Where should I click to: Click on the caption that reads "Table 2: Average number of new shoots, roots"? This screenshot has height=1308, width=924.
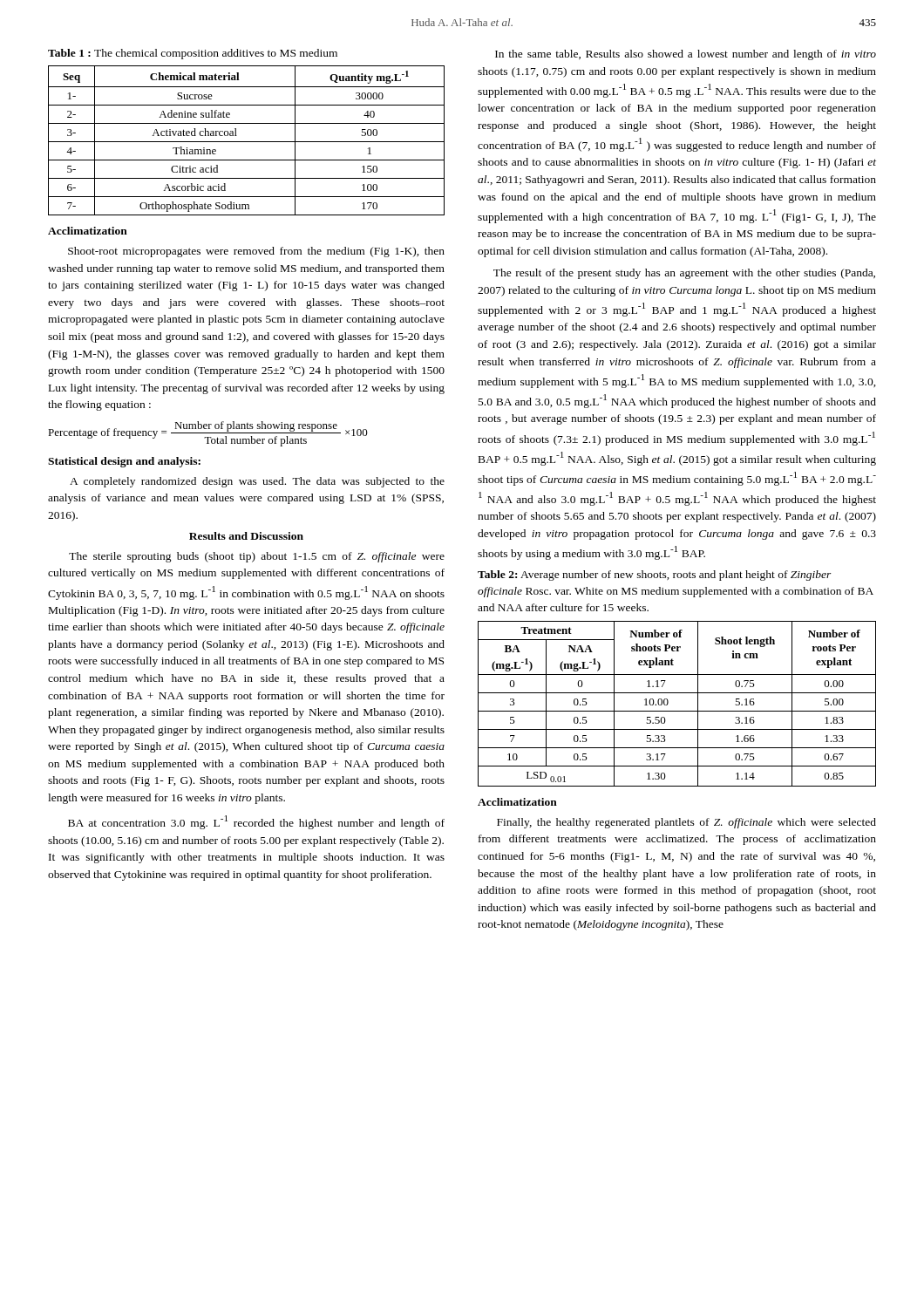tap(675, 591)
